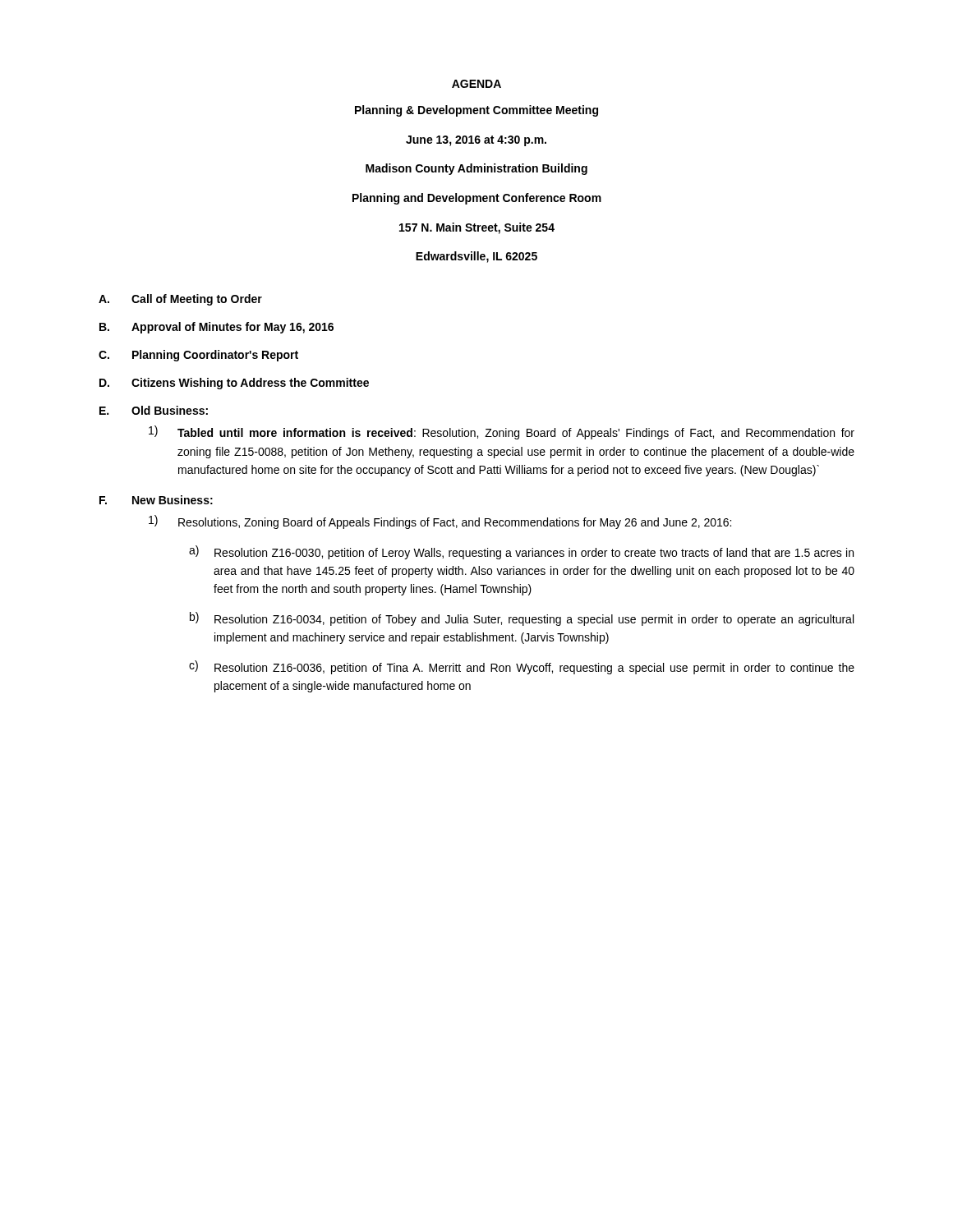Image resolution: width=953 pixels, height=1232 pixels.
Task: Locate the text block starting "c) Resolution Z16-0036, petition of Tina A."
Action: coord(522,677)
